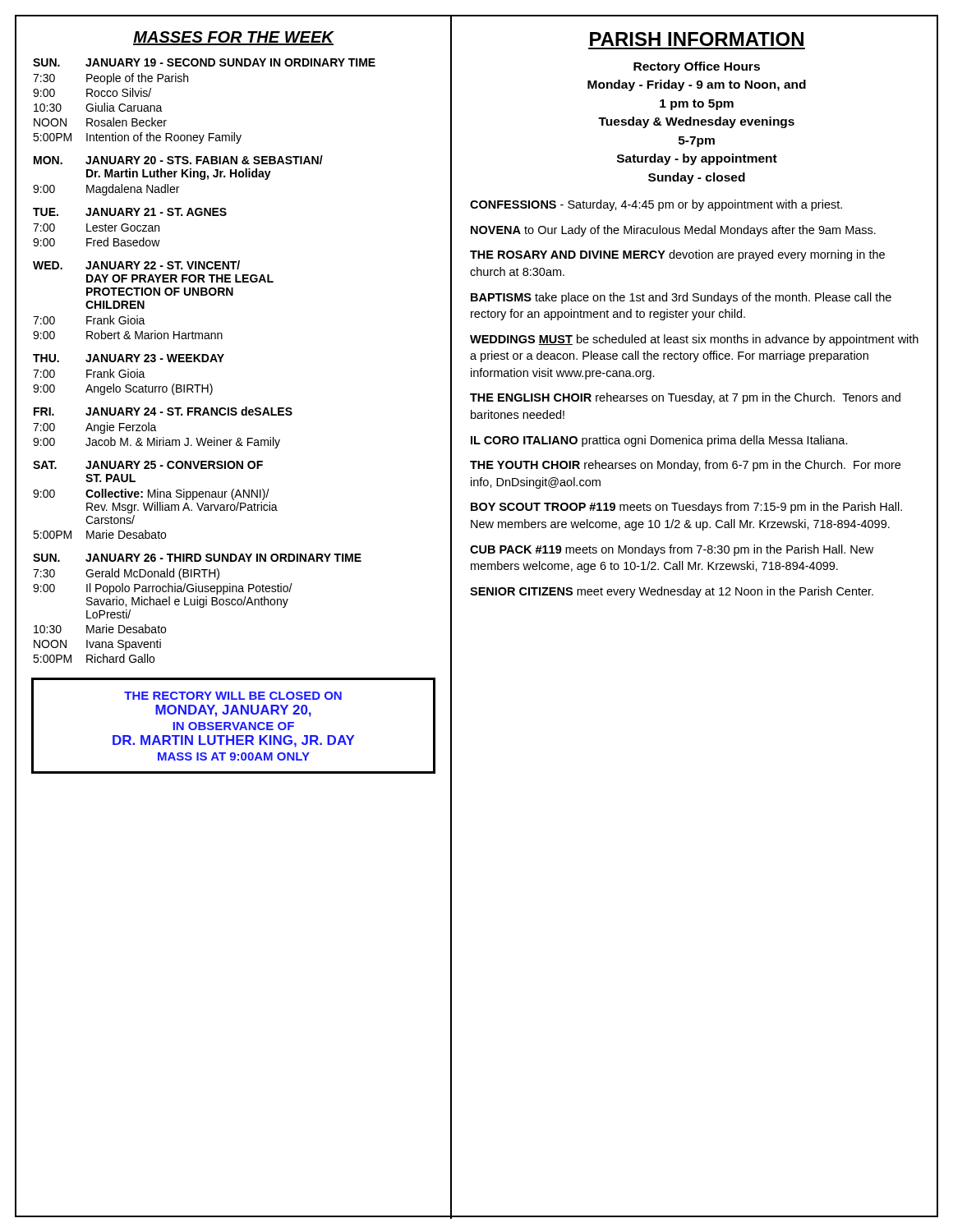The width and height of the screenshot is (953, 1232).
Task: Find the passage starting "SUN. JANUARY 19"
Action: point(233,63)
